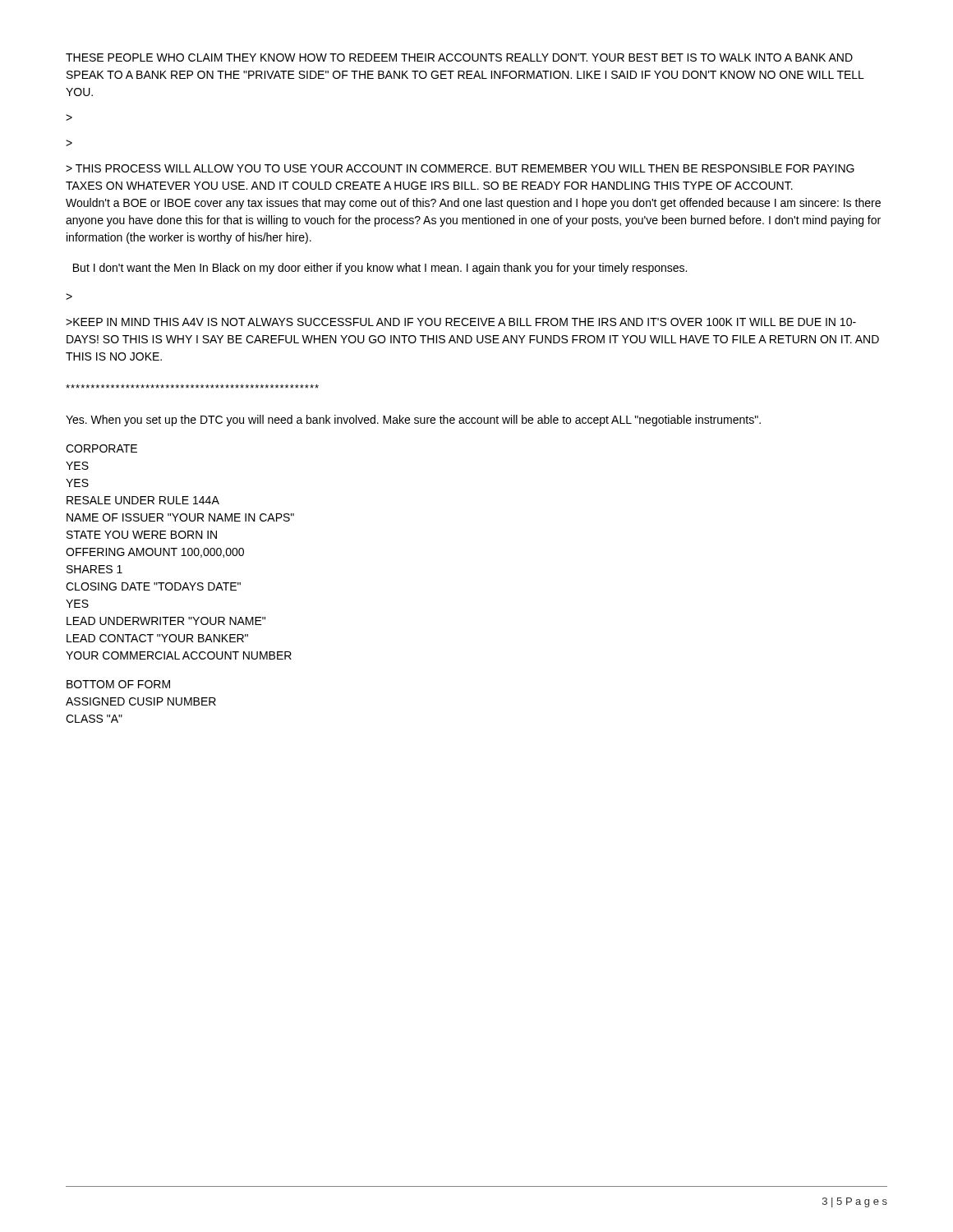Find the passage starting "THESE PEOPLE WHO CLAIM THEY KNOW HOW"
The height and width of the screenshot is (1232, 953).
[465, 75]
